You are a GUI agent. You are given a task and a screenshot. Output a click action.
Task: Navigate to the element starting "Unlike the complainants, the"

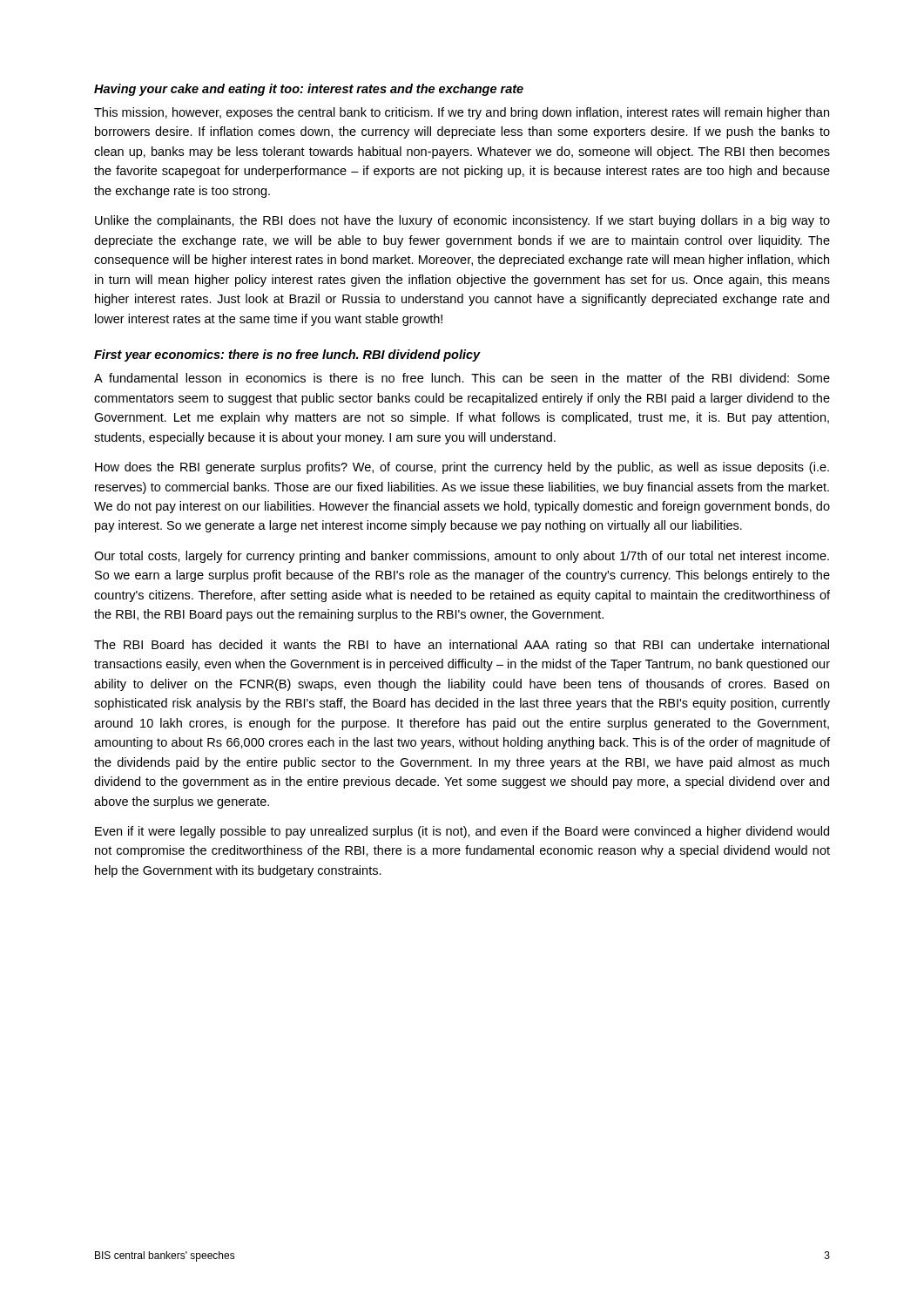click(462, 270)
